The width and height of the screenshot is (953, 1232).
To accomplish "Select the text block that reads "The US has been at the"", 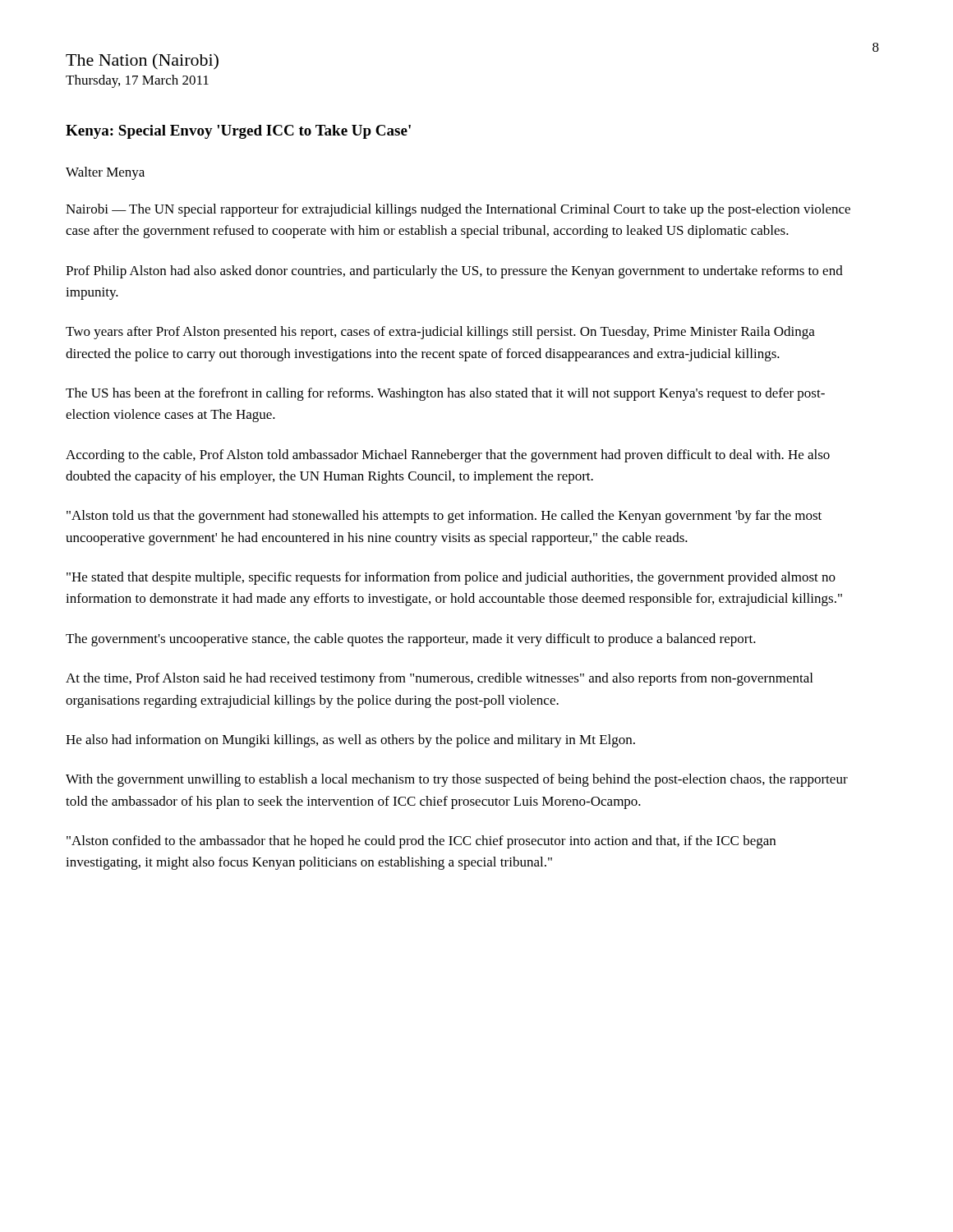I will coord(445,404).
